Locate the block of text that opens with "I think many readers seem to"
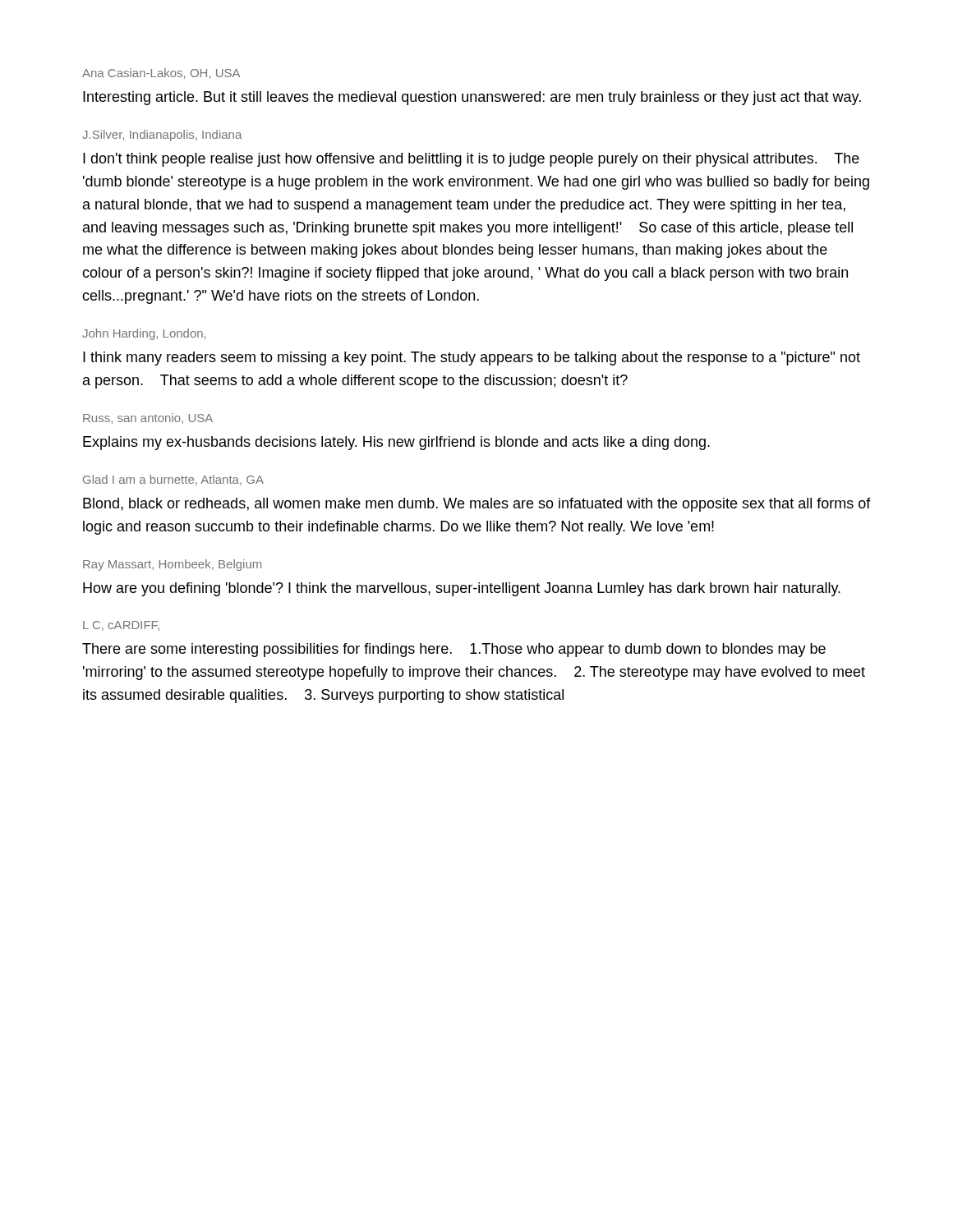This screenshot has height=1232, width=953. pyautogui.click(x=471, y=369)
